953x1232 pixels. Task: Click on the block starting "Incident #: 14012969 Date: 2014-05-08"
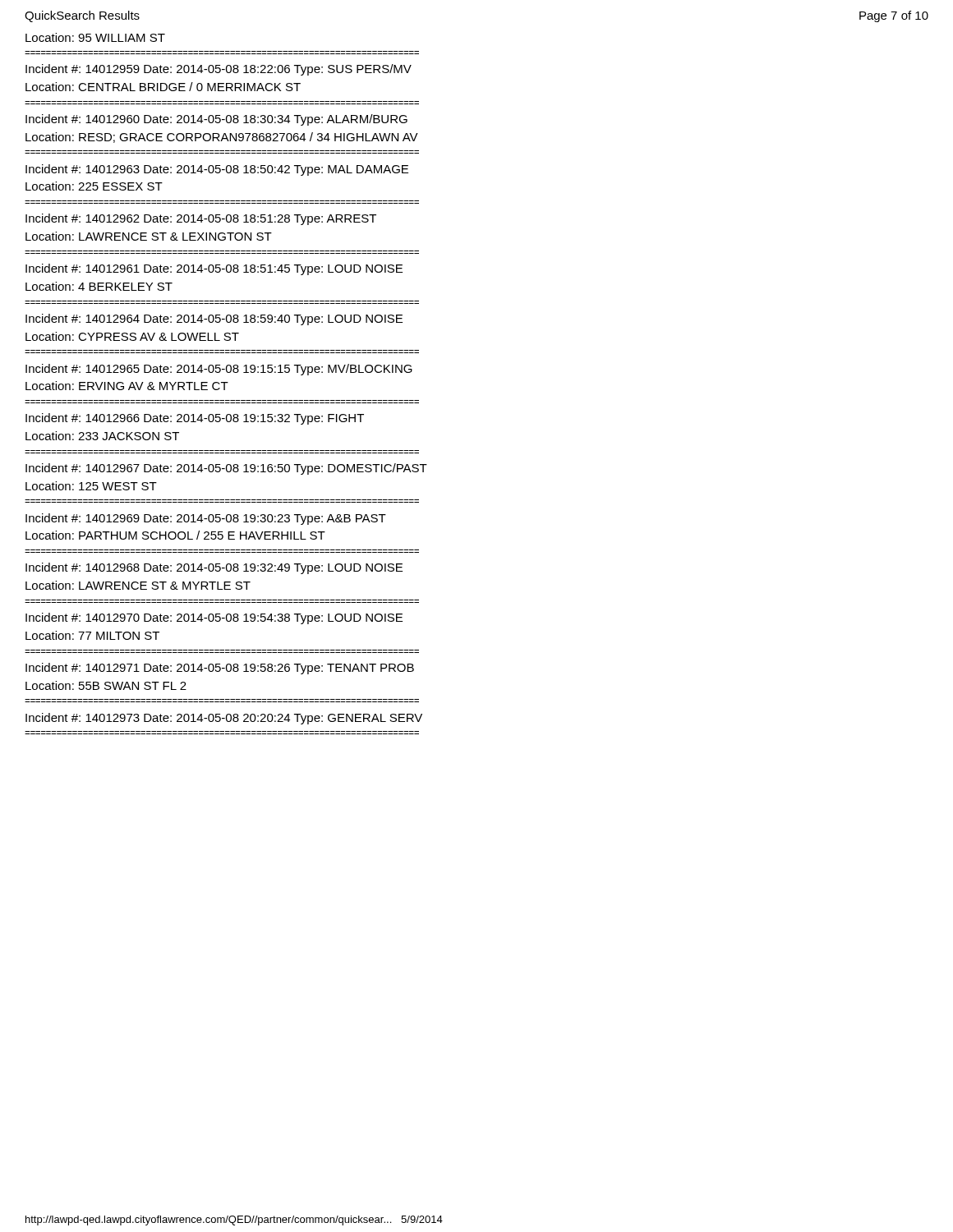[x=206, y=519]
